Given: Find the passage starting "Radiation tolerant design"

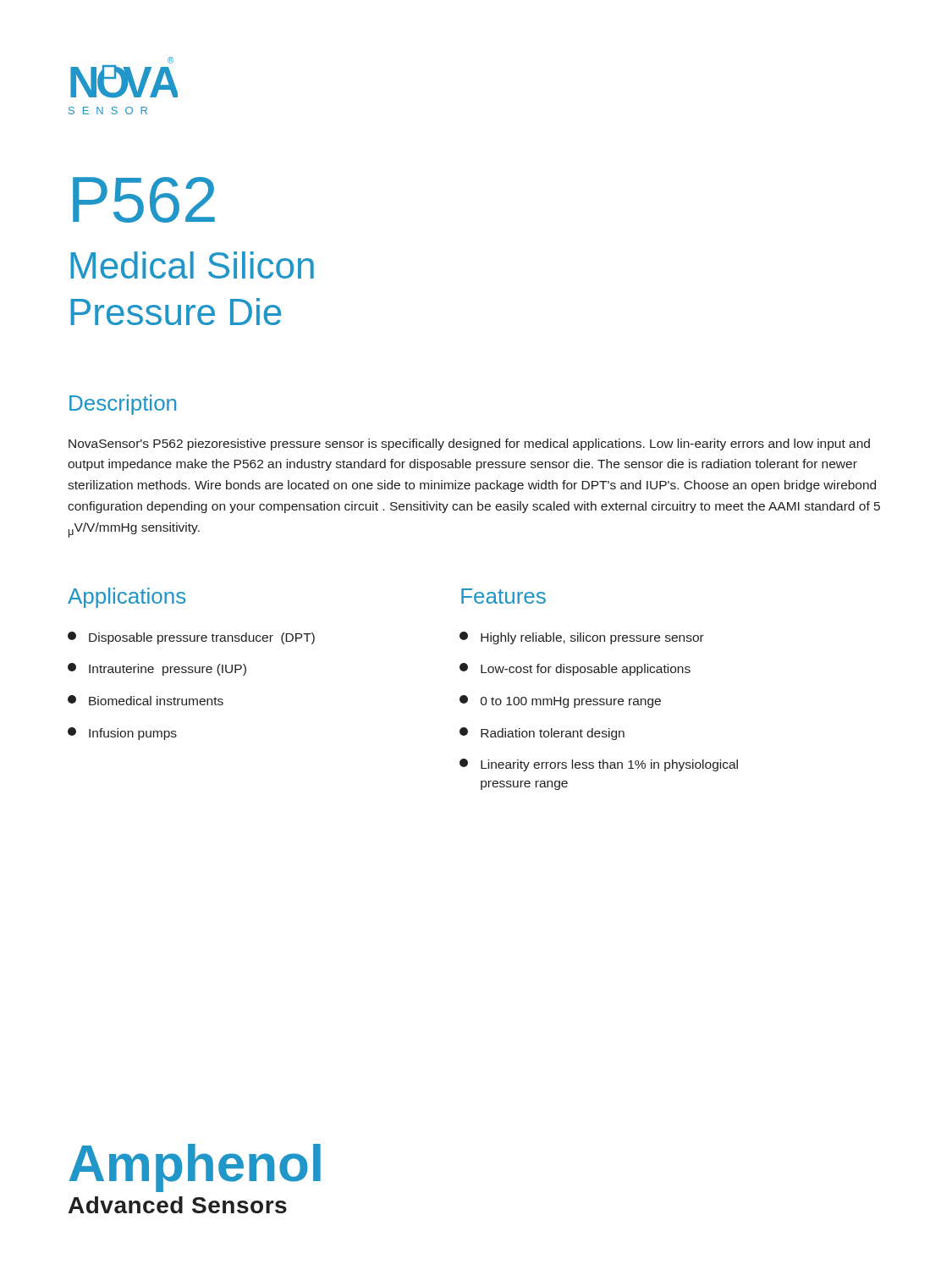Looking at the screenshot, I should click(x=542, y=733).
